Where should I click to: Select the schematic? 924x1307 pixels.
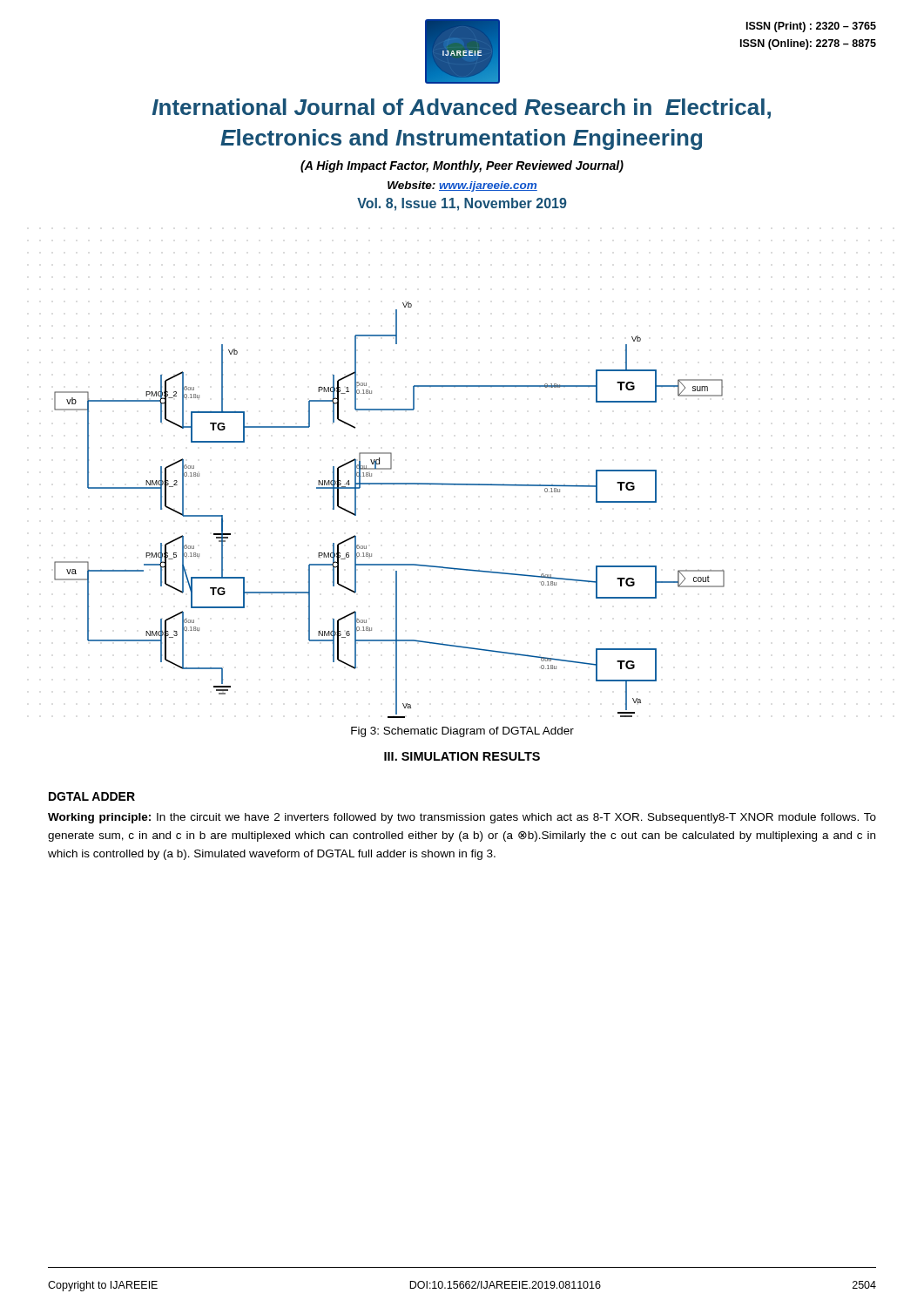click(x=462, y=471)
